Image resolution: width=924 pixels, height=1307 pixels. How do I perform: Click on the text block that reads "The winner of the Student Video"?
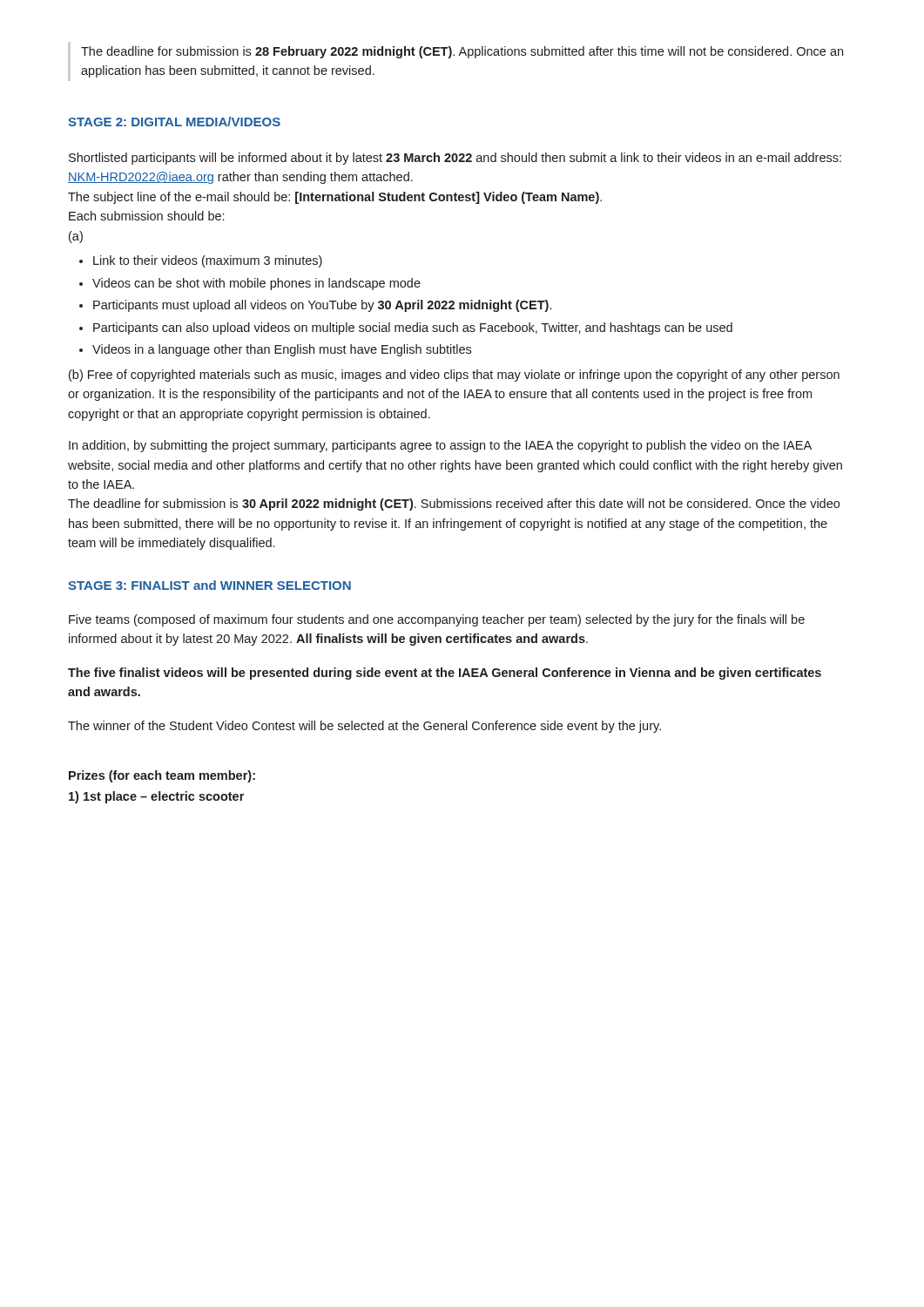point(365,726)
